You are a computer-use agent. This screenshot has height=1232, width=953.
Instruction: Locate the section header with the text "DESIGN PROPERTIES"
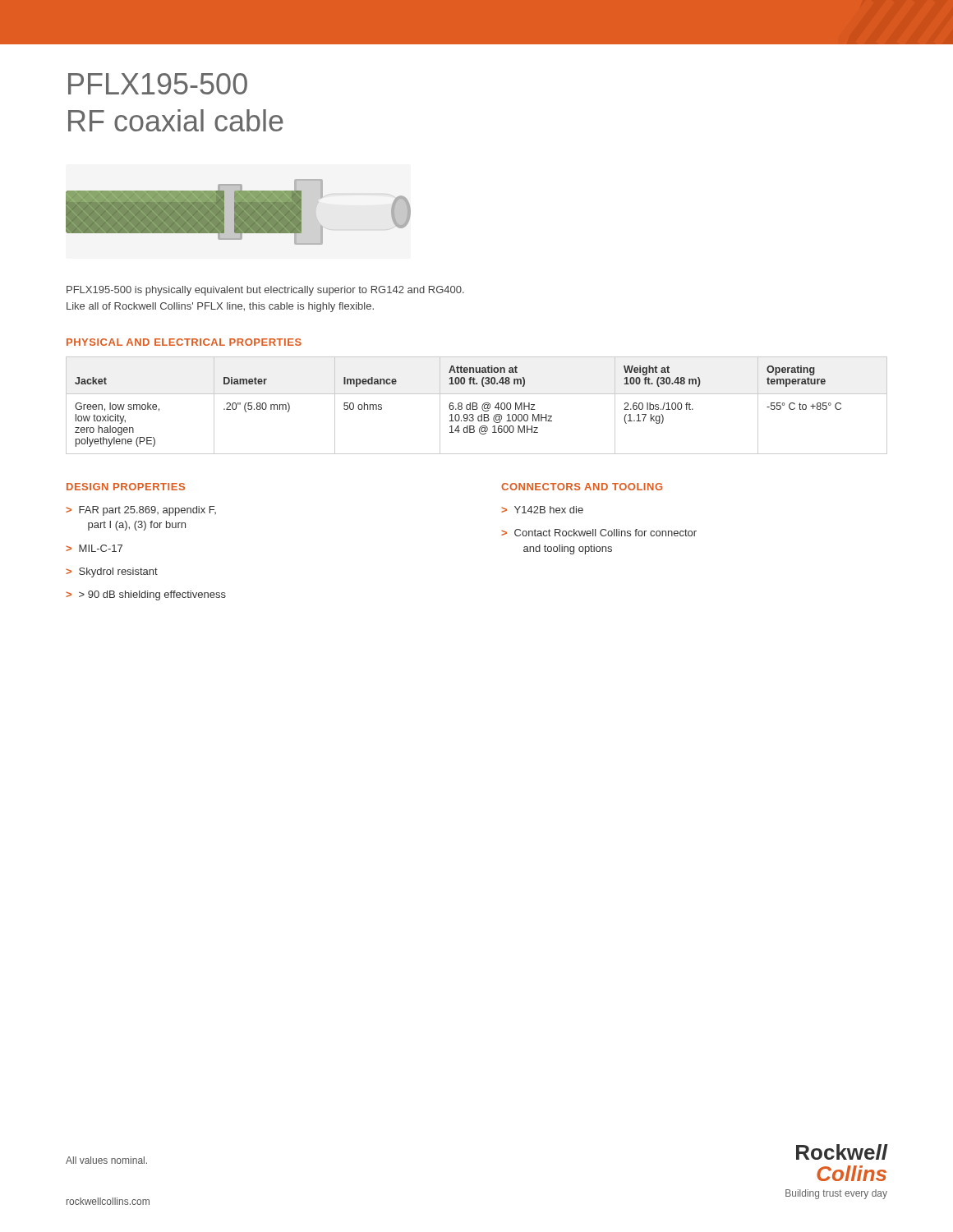[x=126, y=487]
